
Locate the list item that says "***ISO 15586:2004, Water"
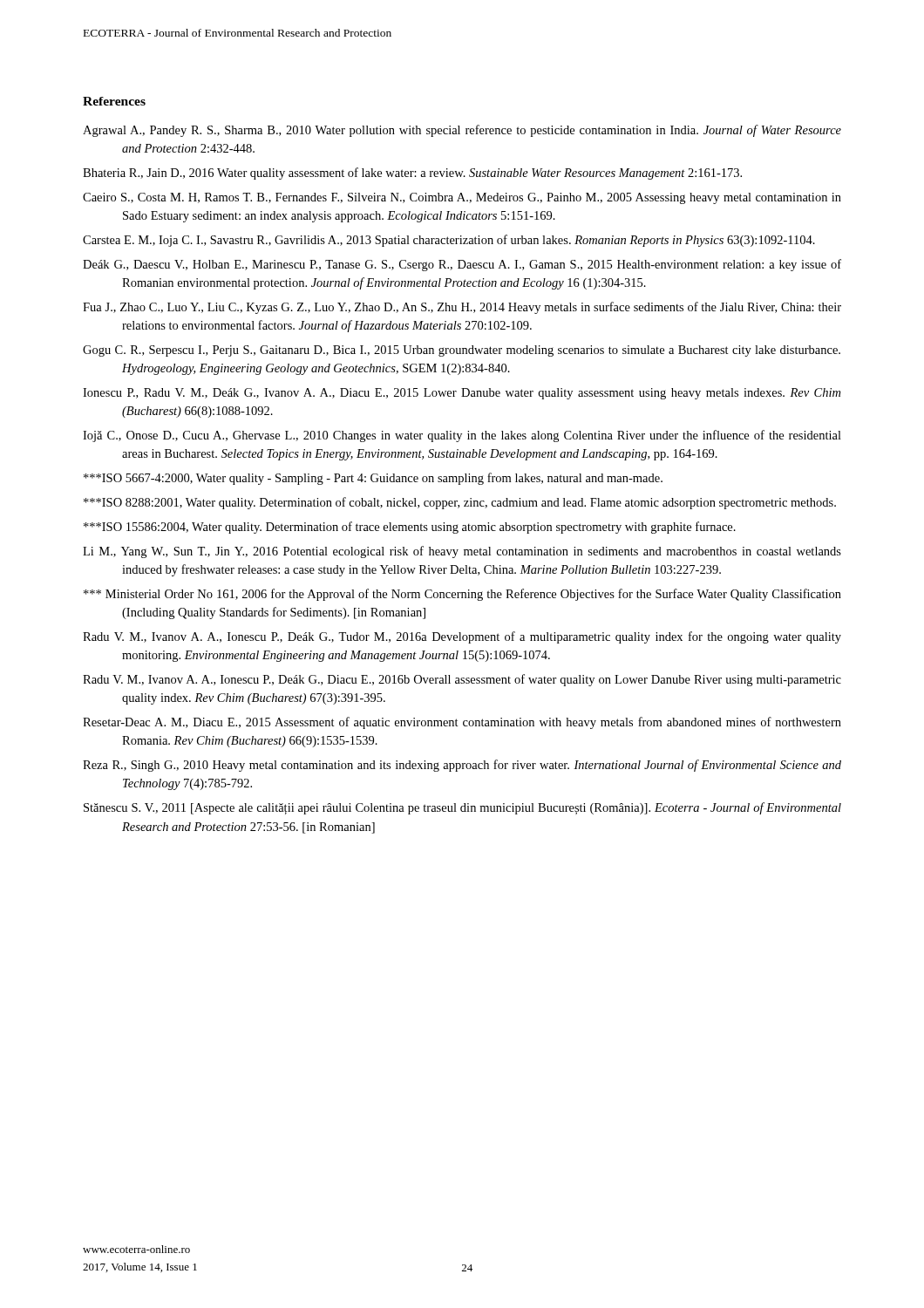(x=409, y=527)
